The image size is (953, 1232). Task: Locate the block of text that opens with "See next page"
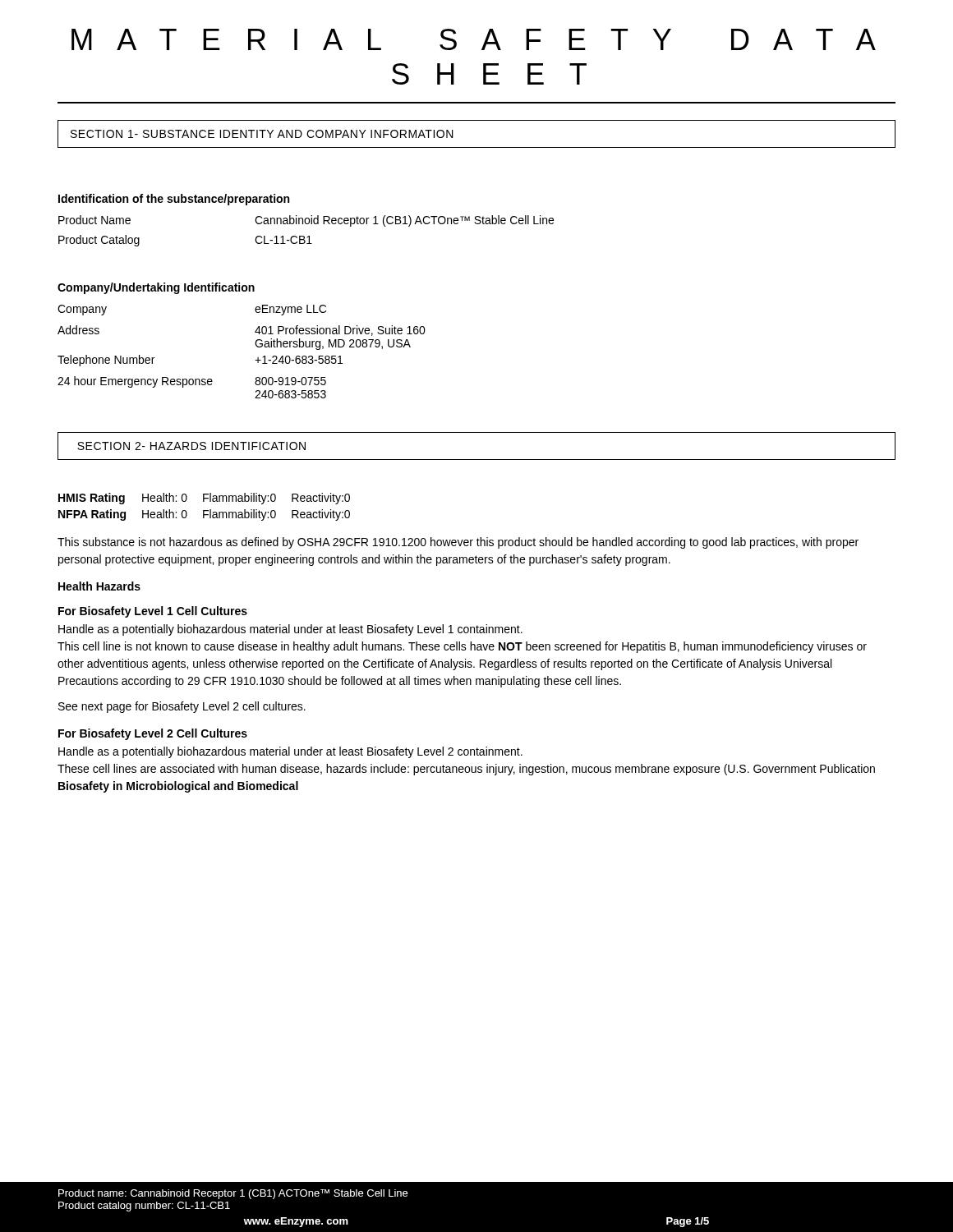pyautogui.click(x=182, y=706)
